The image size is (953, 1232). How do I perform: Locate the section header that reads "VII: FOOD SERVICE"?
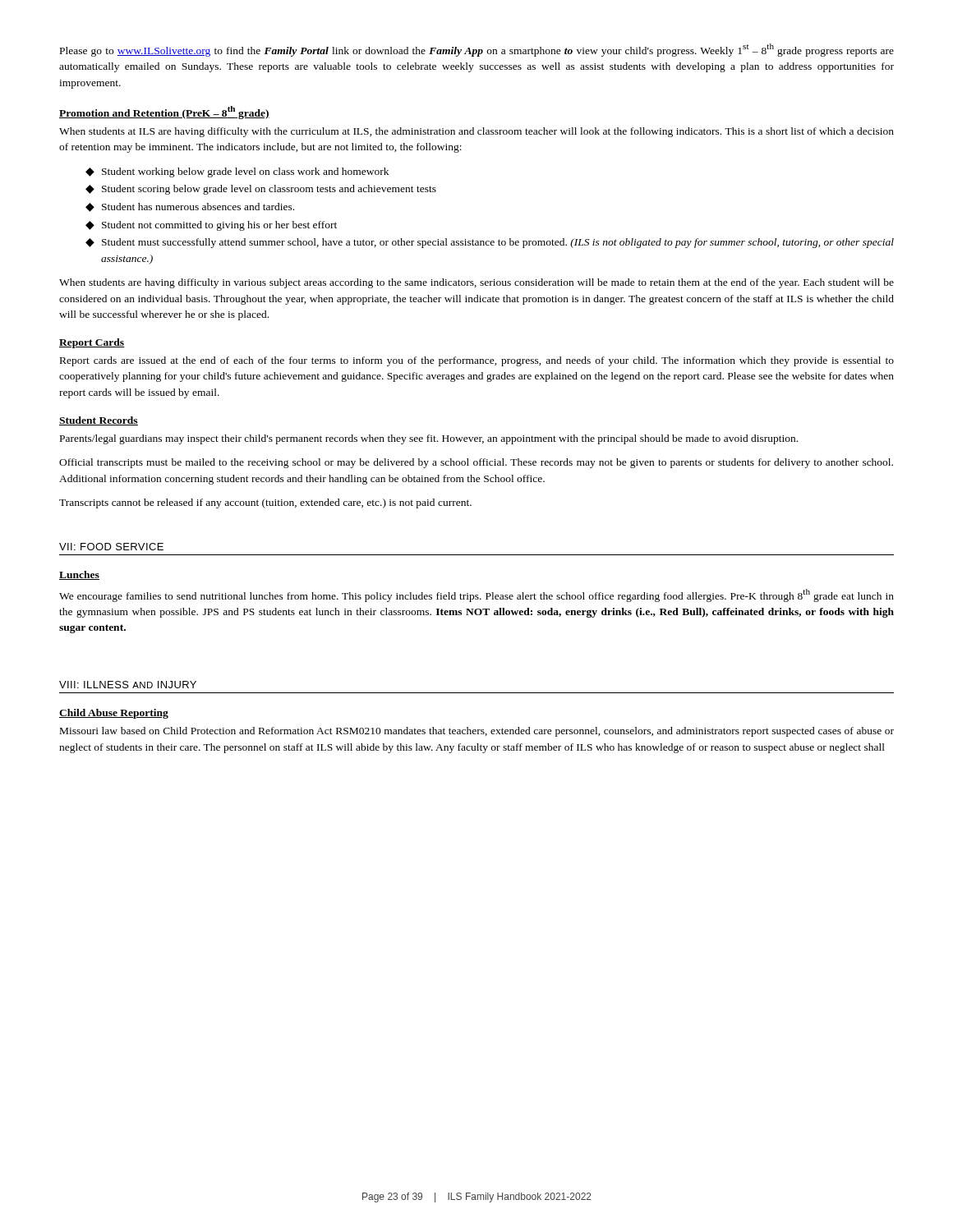pyautogui.click(x=112, y=546)
